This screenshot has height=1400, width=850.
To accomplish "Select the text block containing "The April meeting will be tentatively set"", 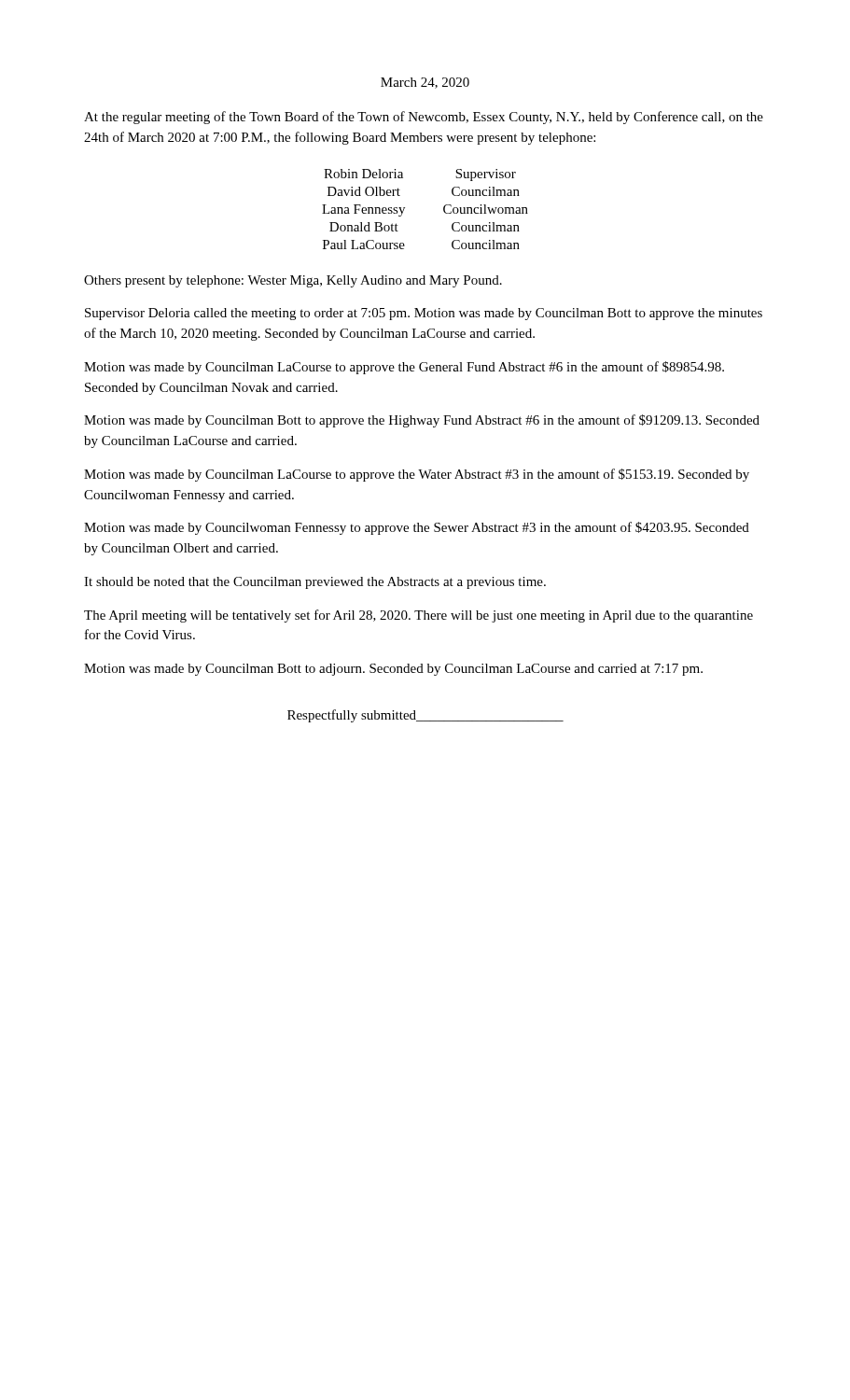I will pos(418,625).
